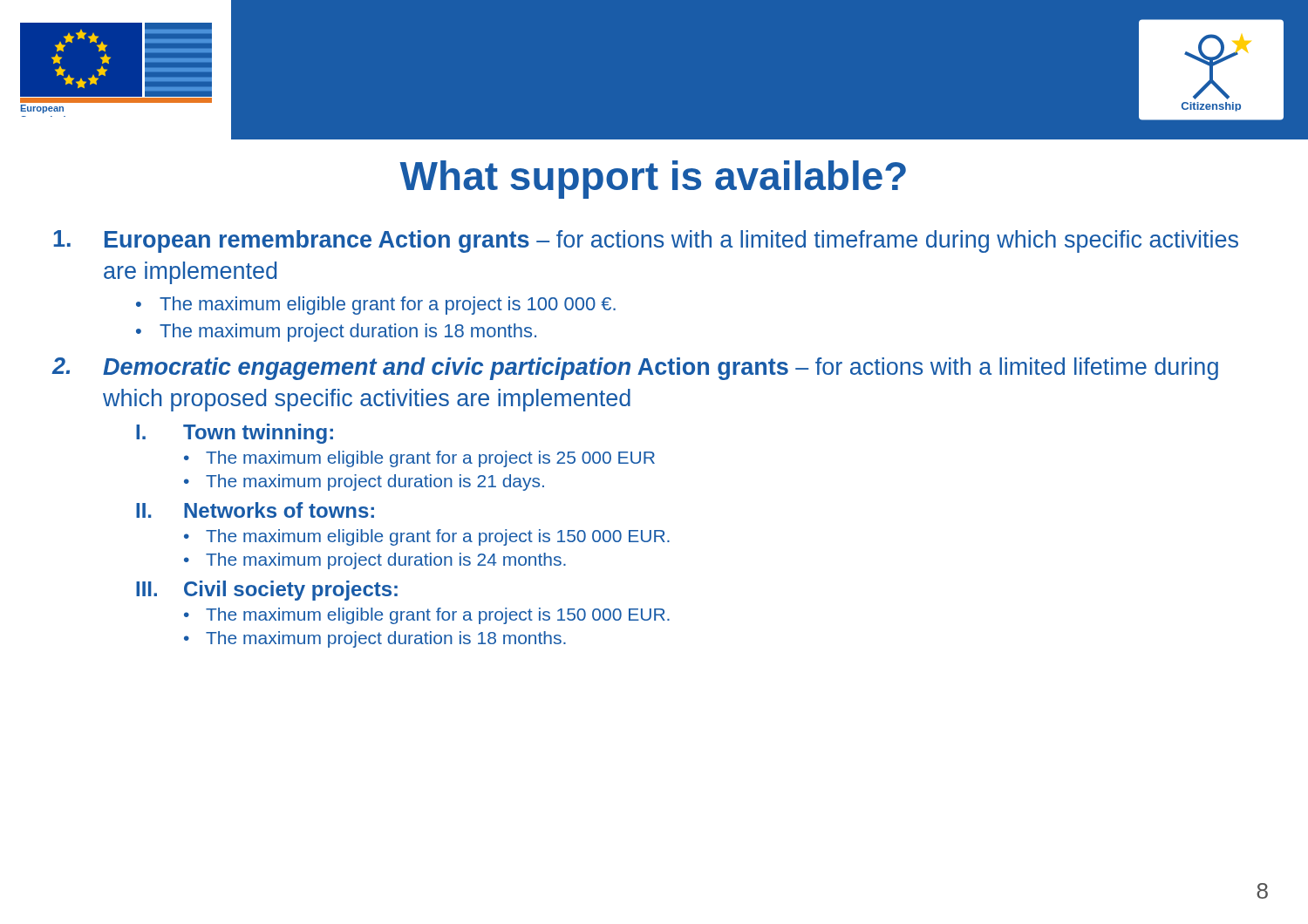This screenshot has width=1308, height=924.
Task: Find the text starting "I. Town twinning:"
Action: pos(235,432)
